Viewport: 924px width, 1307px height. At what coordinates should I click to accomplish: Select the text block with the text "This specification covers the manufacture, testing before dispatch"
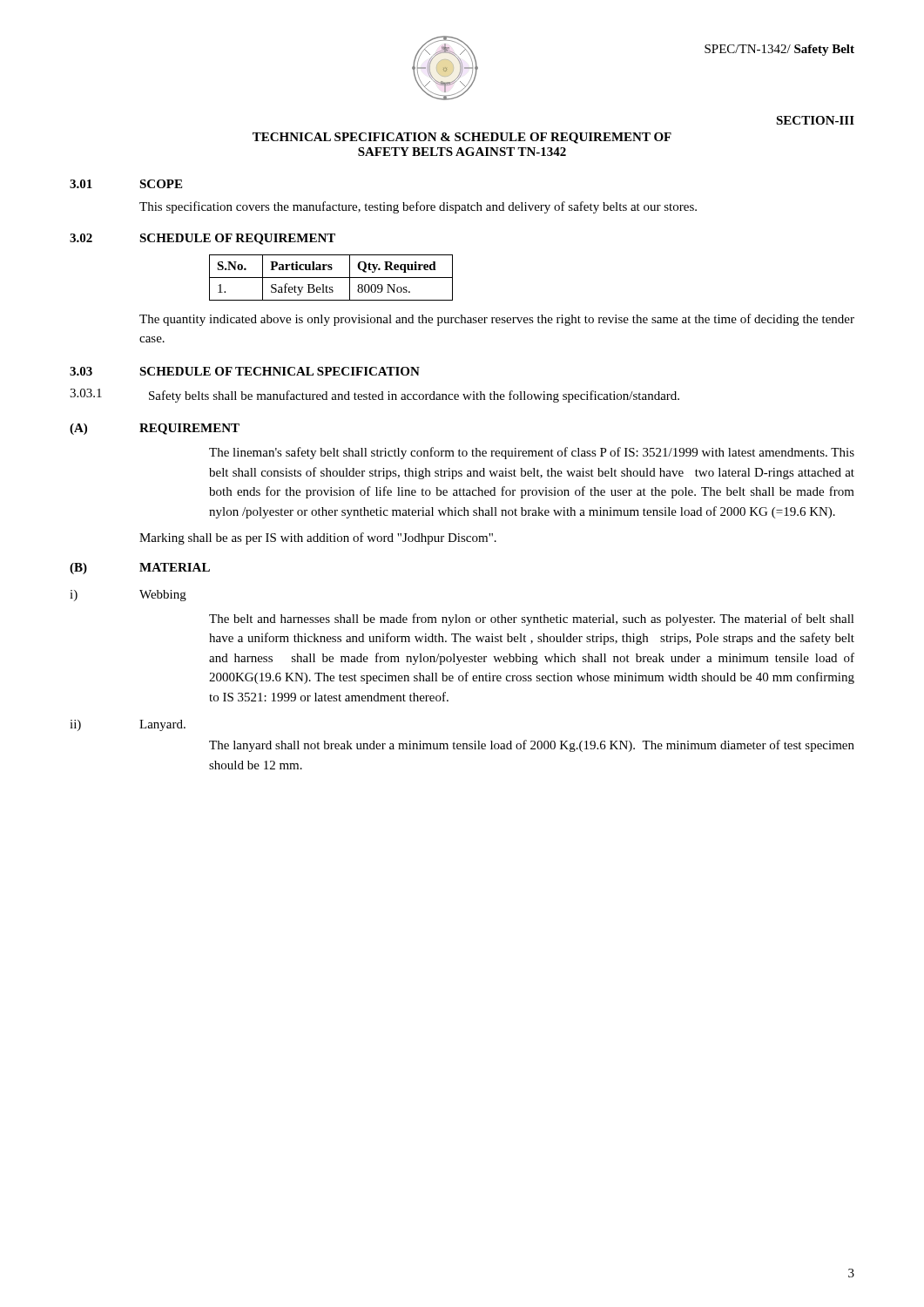[418, 207]
